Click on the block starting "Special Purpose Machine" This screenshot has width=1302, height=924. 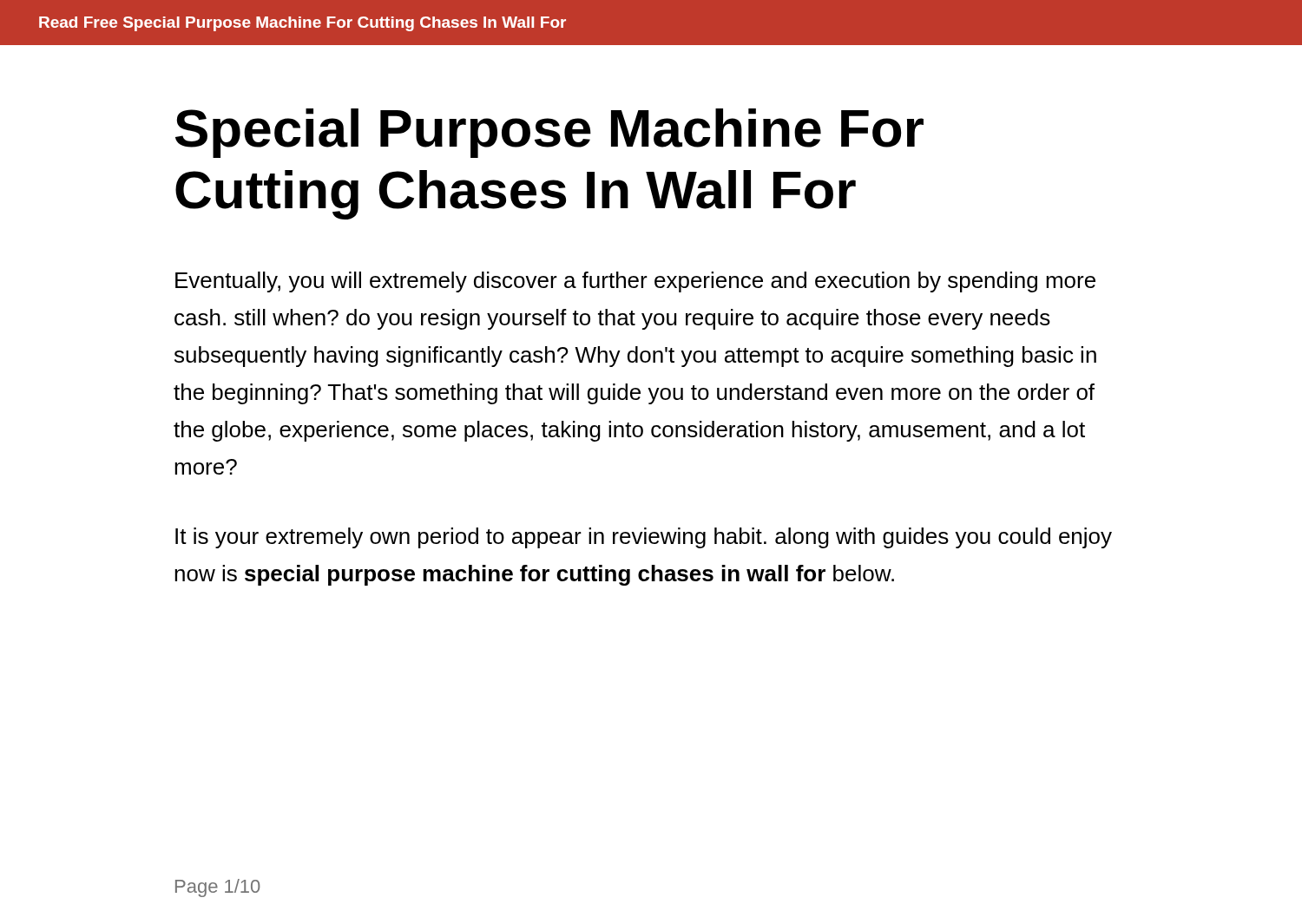click(549, 159)
